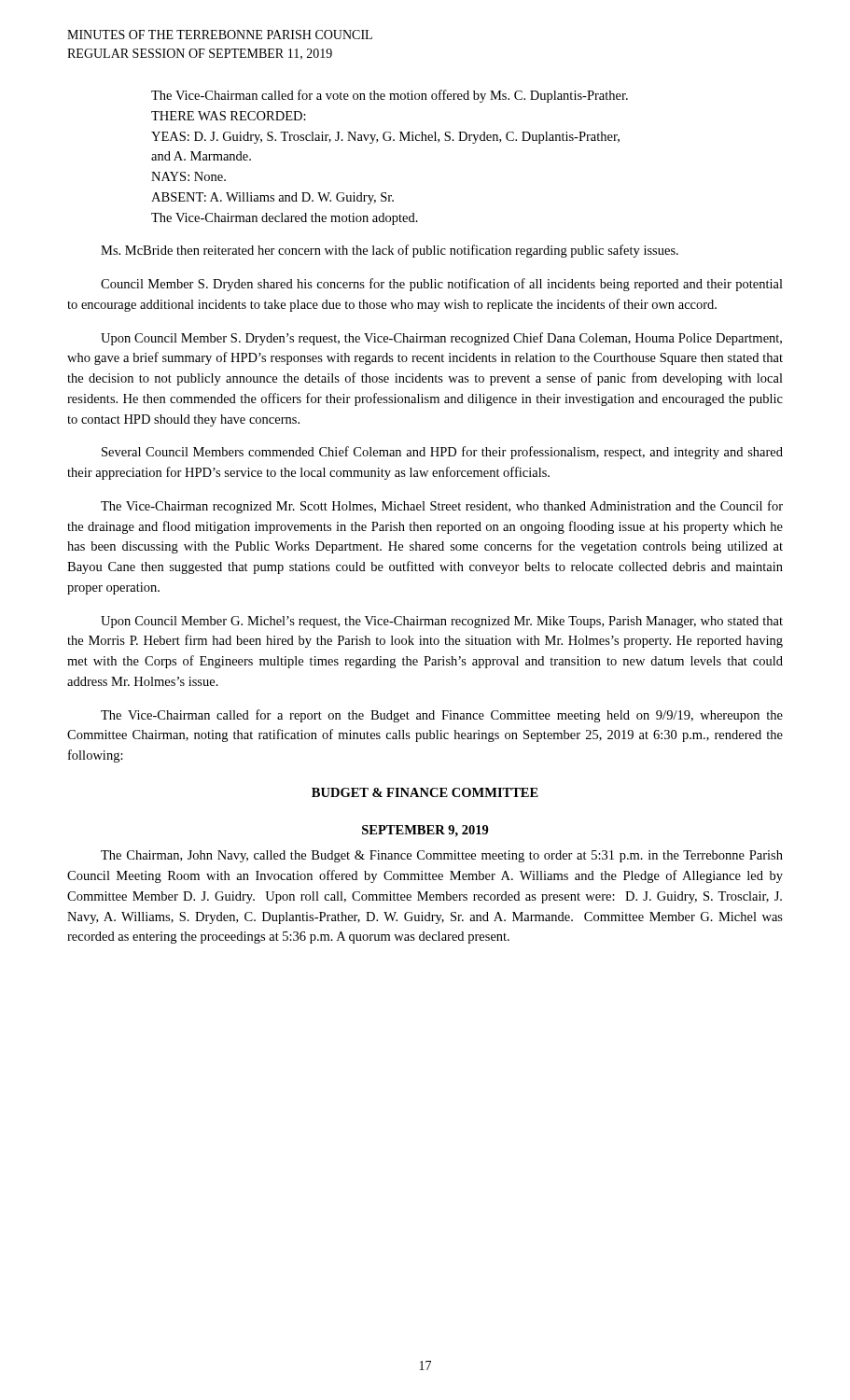Click the passage that begins "The Vice-Chairman called for a report"
This screenshot has height=1400, width=850.
coord(425,735)
